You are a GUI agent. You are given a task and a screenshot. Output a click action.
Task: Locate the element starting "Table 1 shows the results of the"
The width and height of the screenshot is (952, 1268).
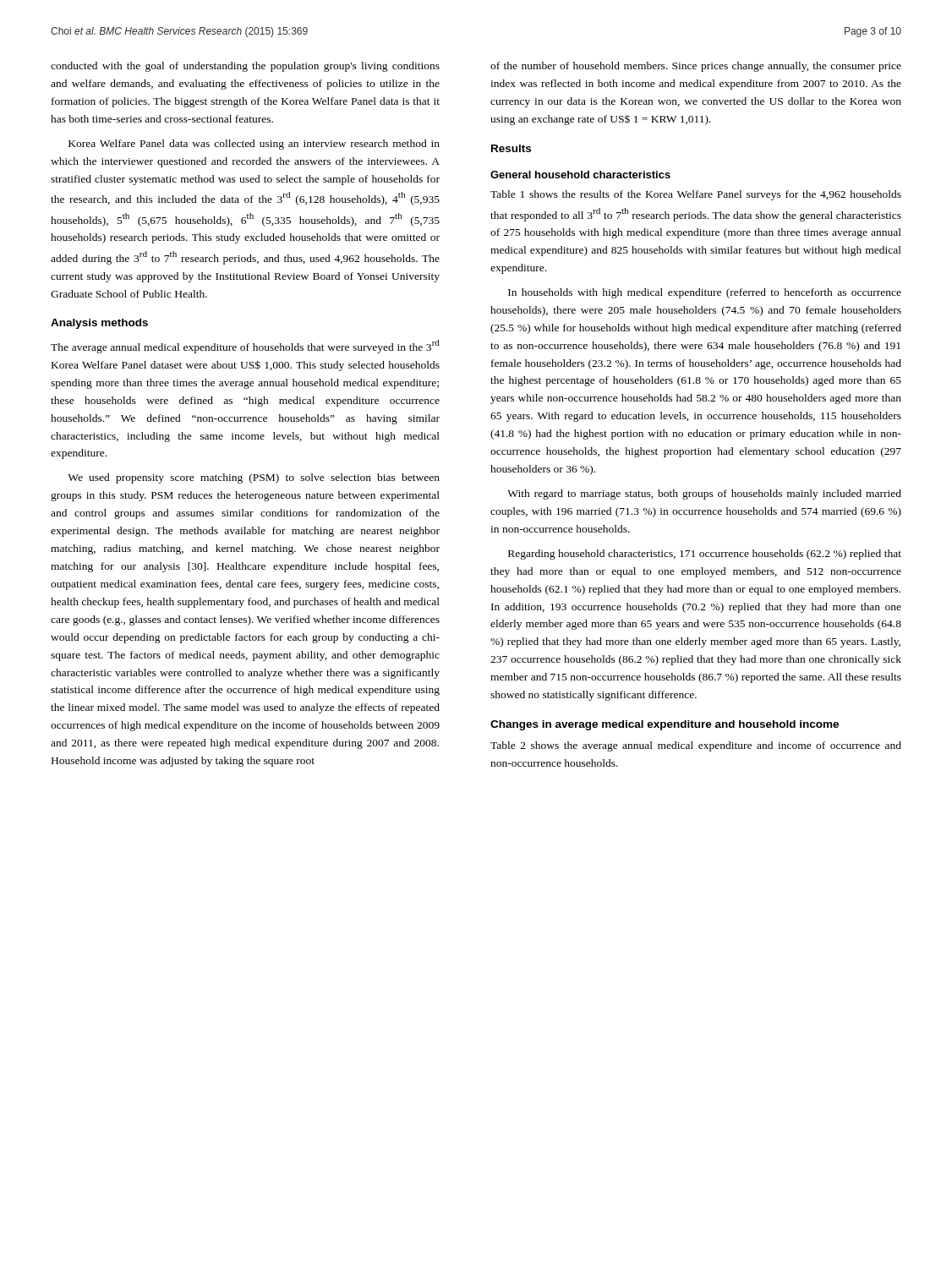696,231
